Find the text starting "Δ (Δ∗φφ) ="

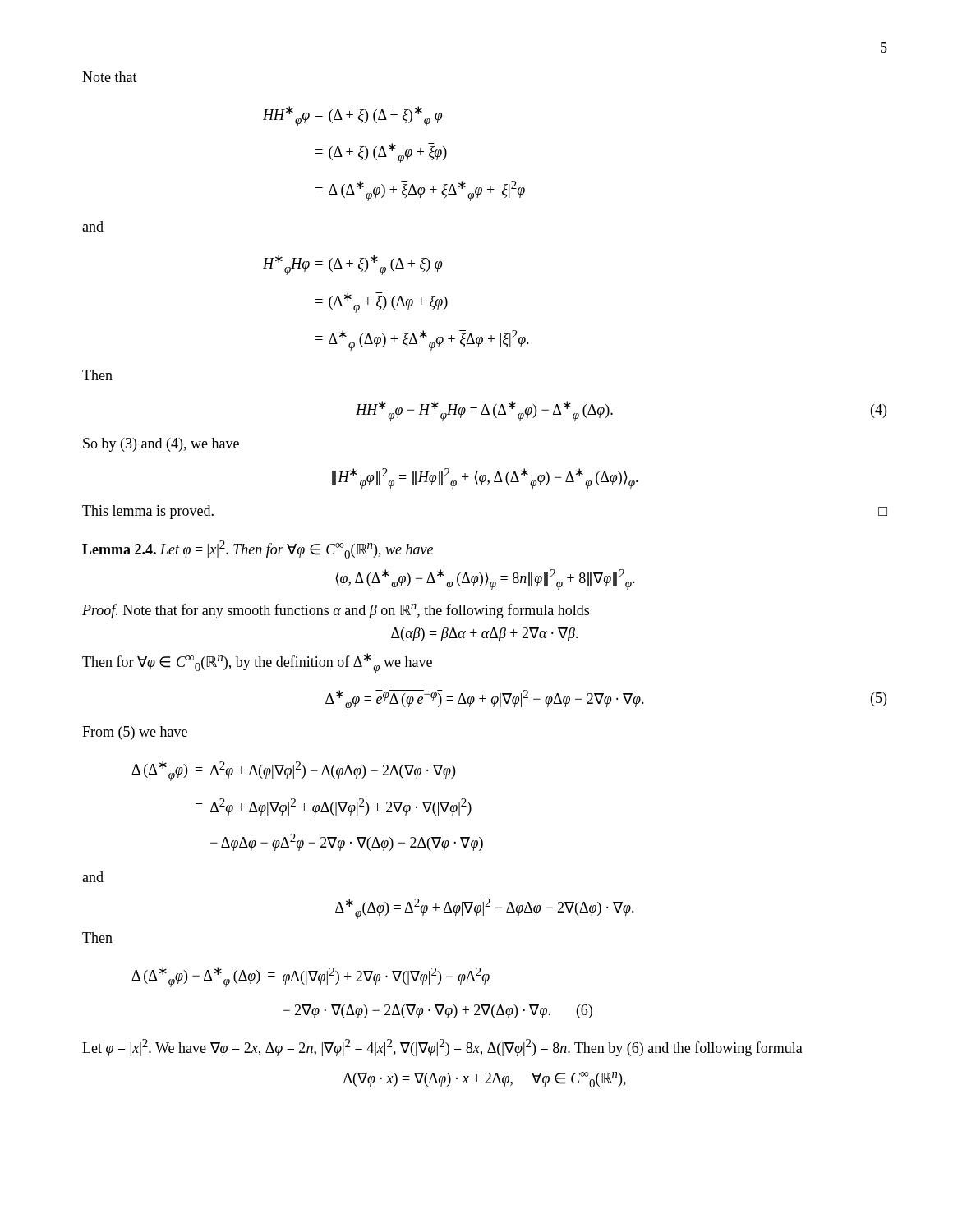(x=307, y=805)
